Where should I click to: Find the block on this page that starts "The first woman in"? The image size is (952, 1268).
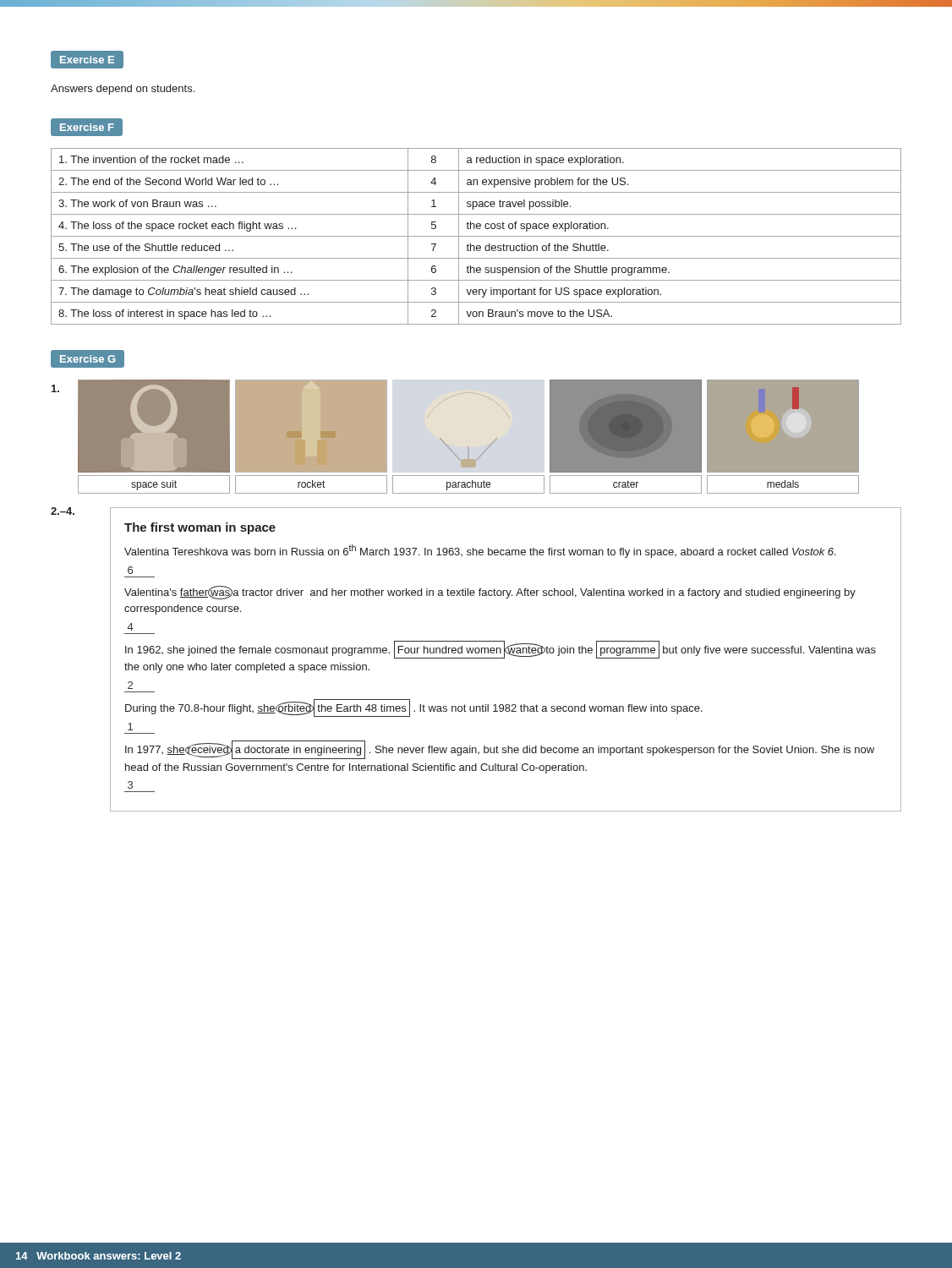point(506,656)
